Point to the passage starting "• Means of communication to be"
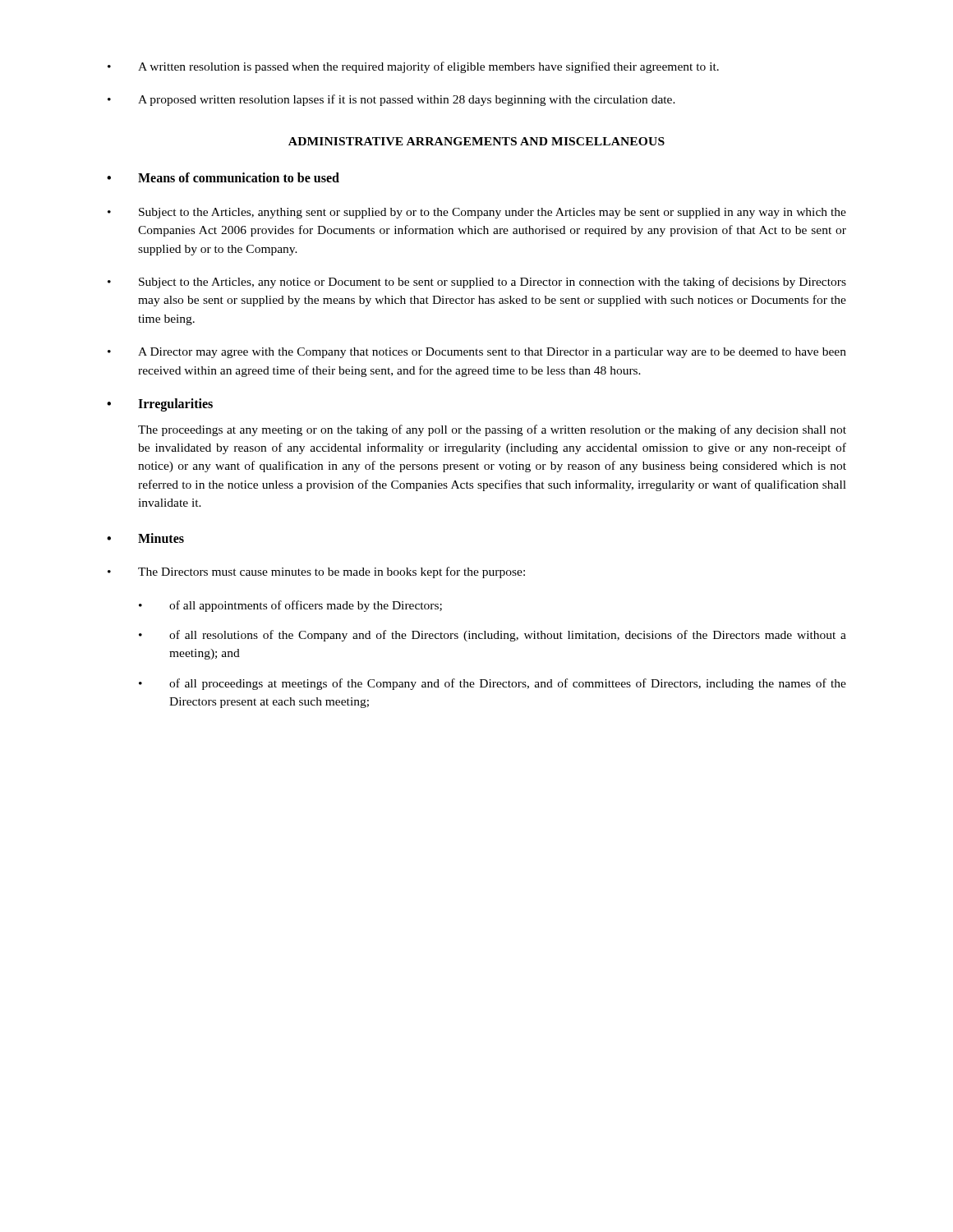 click(223, 177)
